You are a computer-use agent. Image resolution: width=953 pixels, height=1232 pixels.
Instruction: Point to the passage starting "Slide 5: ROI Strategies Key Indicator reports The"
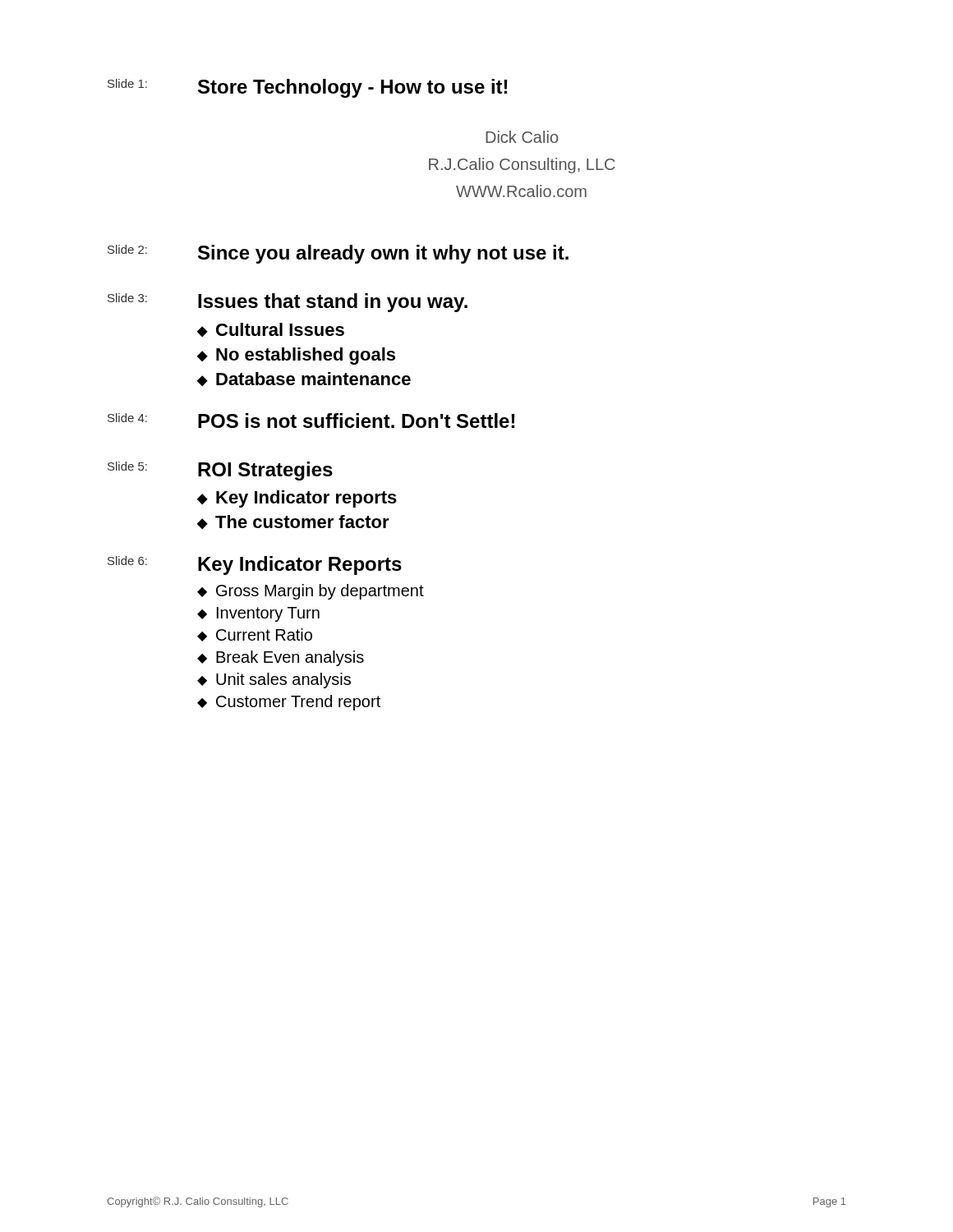pyautogui.click(x=220, y=471)
